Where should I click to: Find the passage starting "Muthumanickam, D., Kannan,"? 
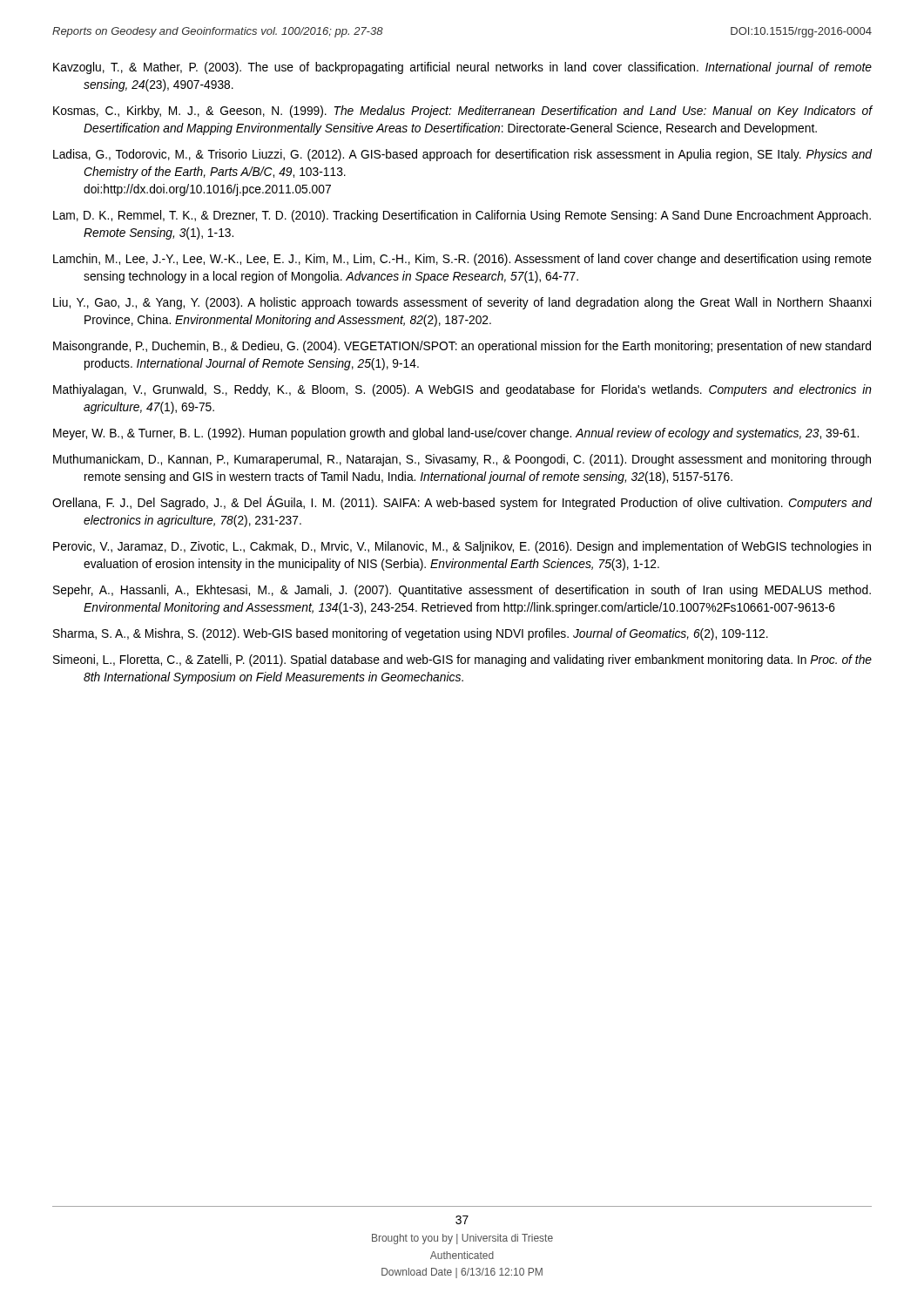pyautogui.click(x=462, y=468)
